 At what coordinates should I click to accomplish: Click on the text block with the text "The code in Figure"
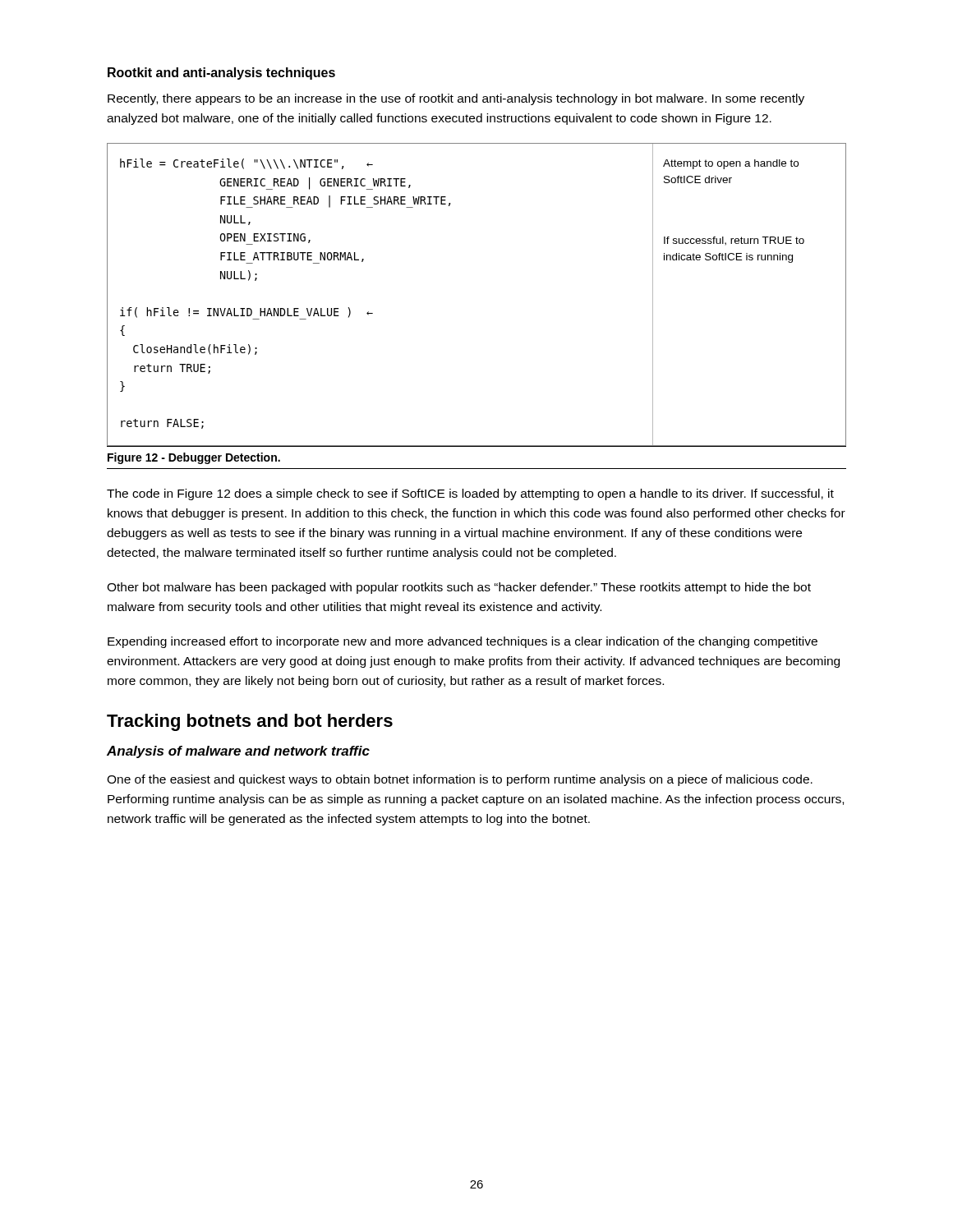[x=476, y=523]
